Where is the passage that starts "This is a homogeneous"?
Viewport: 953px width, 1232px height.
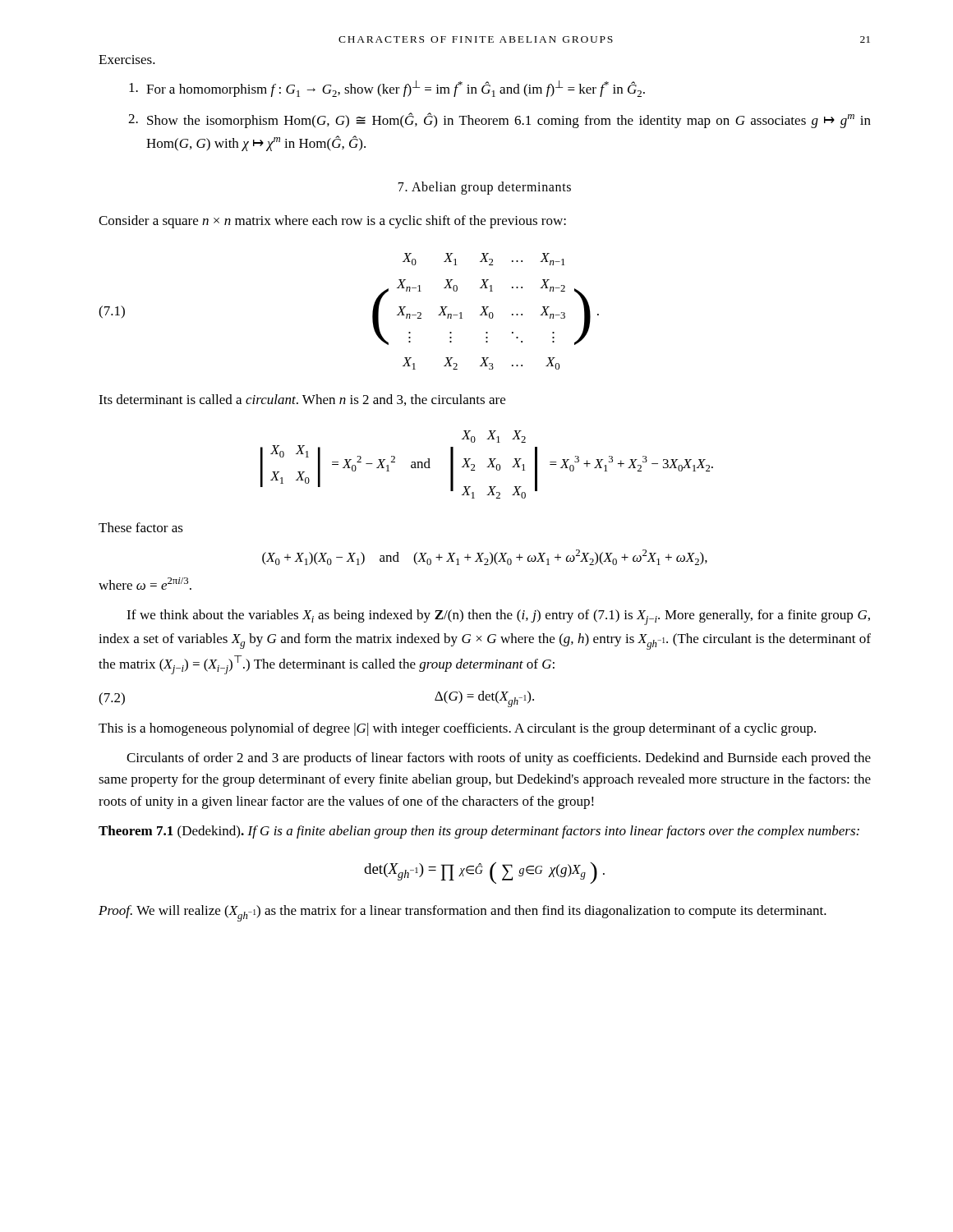[458, 728]
